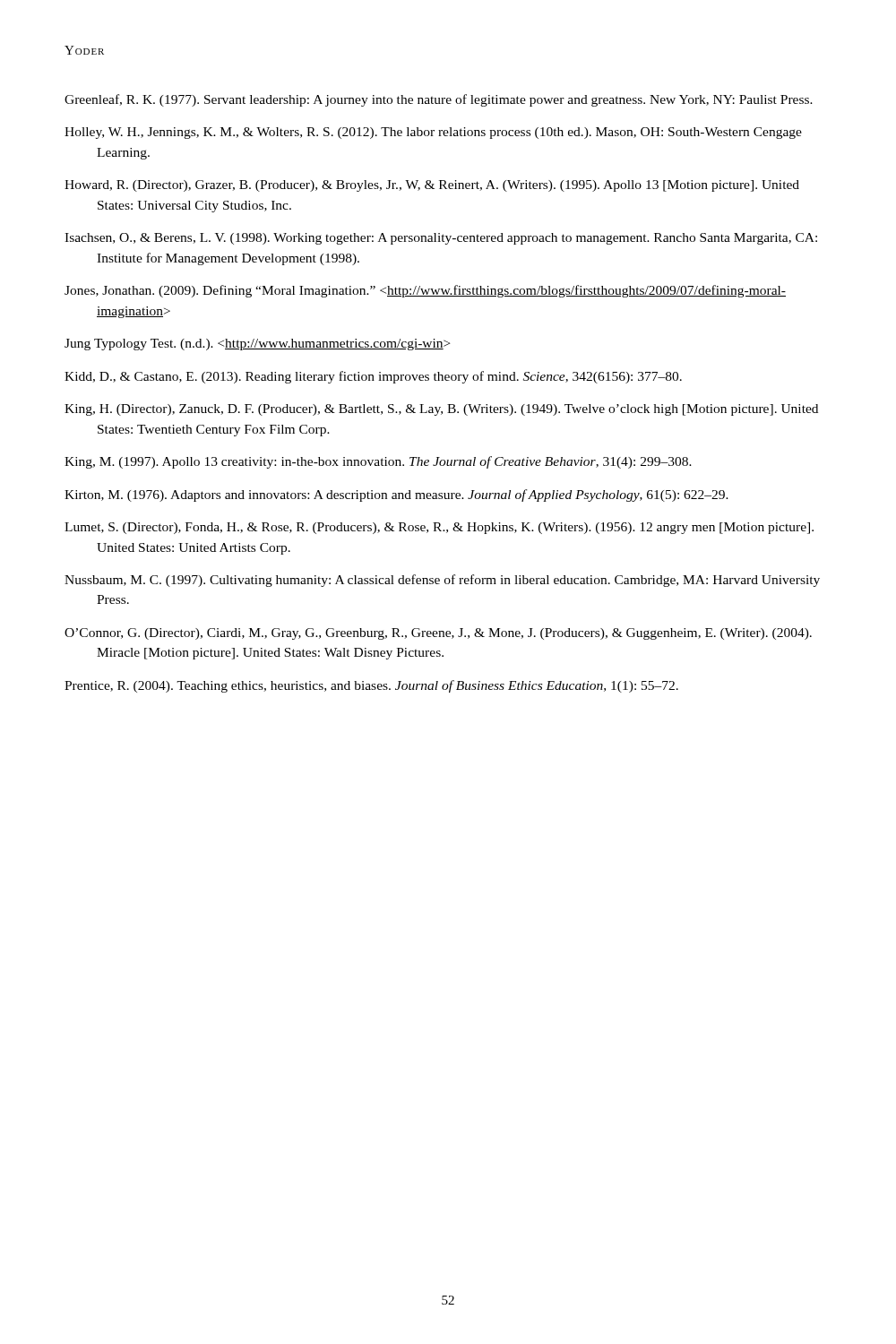The image size is (896, 1344).
Task: Find the block on this page that starts "Kidd, D., & Castano, E. (2013). Reading literary"
Action: tap(373, 376)
